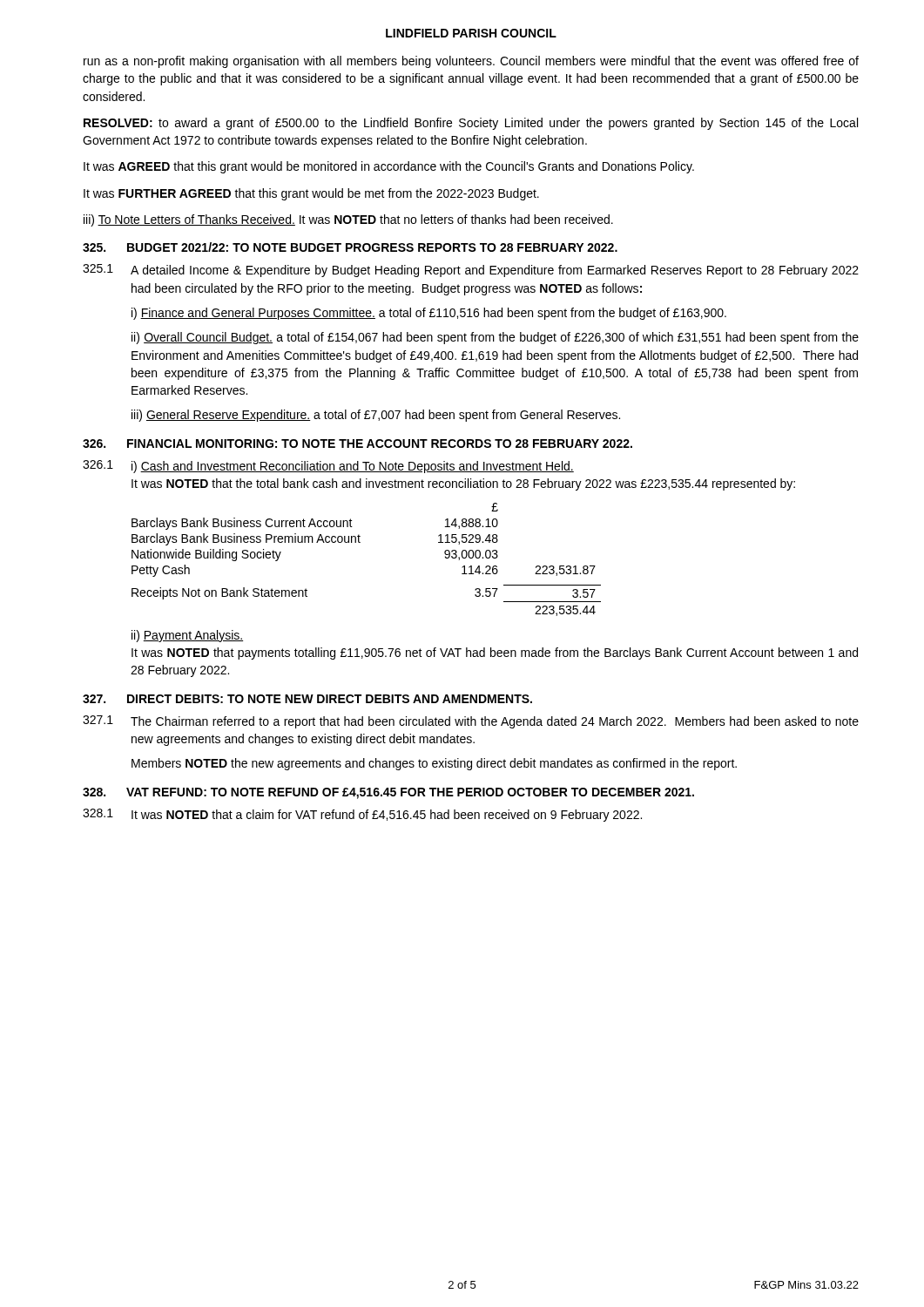Find the block on this page that starts "iii) General Reserve Expenditure."

click(376, 415)
